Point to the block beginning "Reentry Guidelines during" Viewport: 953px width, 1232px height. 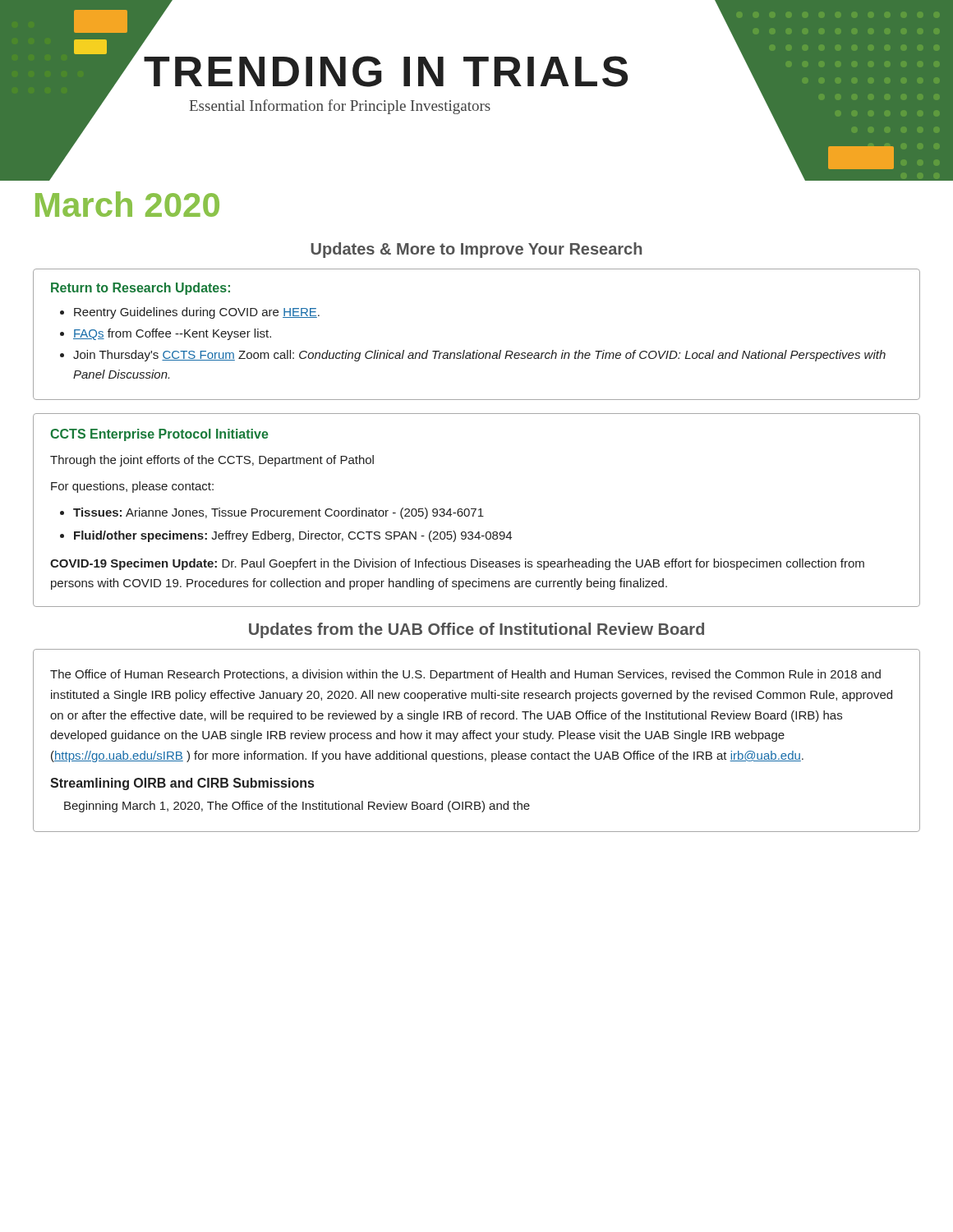pos(197,312)
